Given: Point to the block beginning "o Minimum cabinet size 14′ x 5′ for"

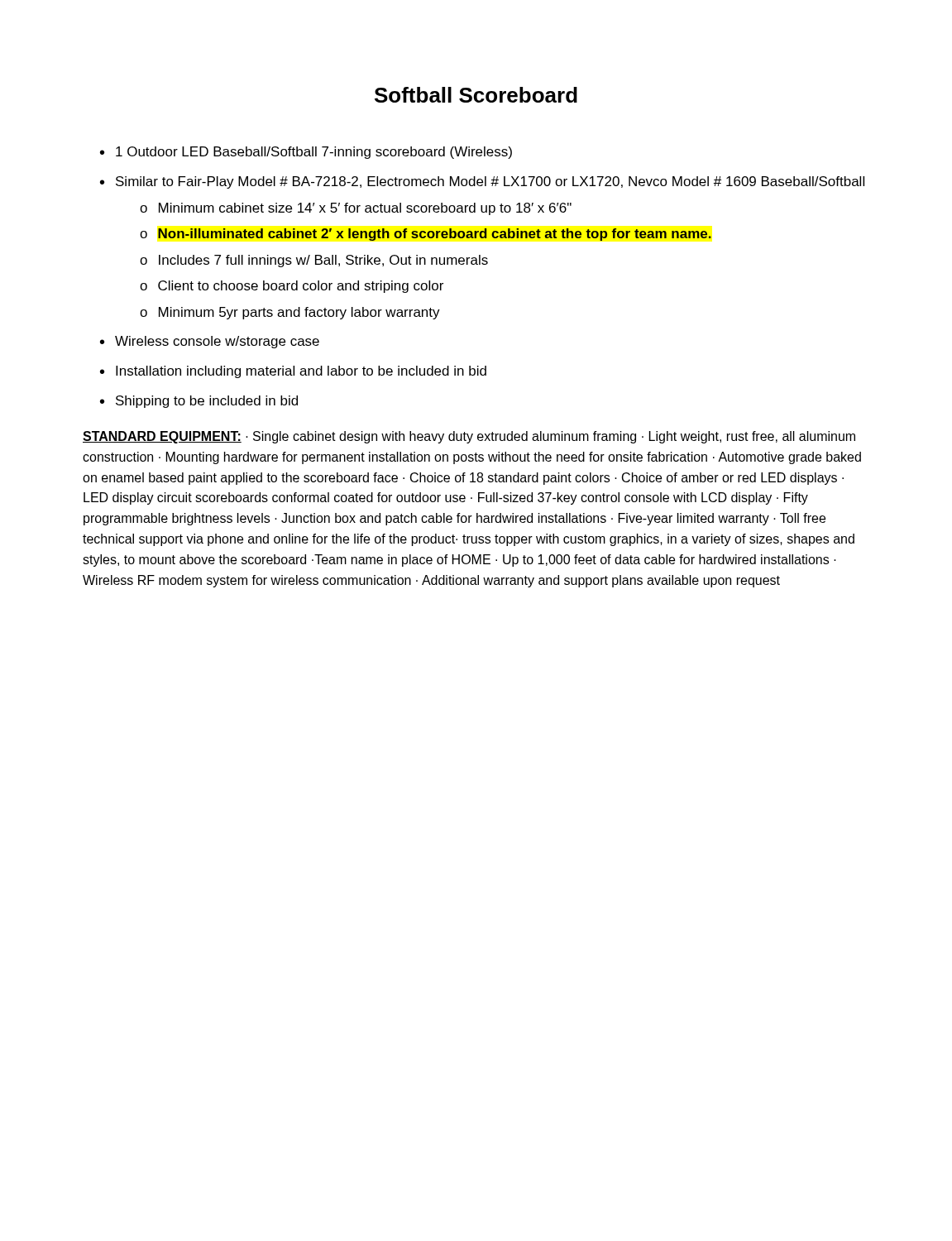Looking at the screenshot, I should click(356, 208).
